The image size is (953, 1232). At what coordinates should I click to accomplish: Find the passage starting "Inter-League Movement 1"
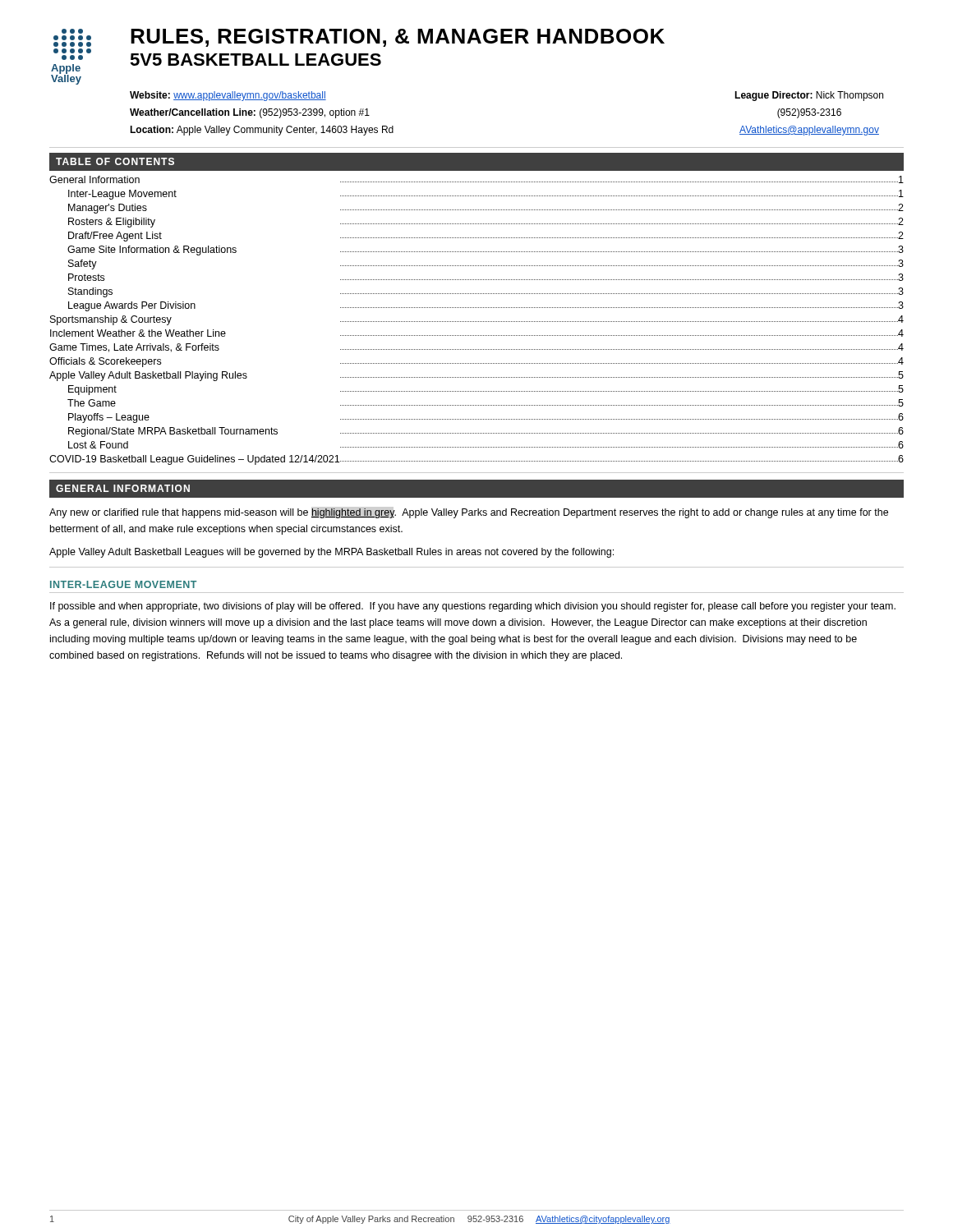476,193
